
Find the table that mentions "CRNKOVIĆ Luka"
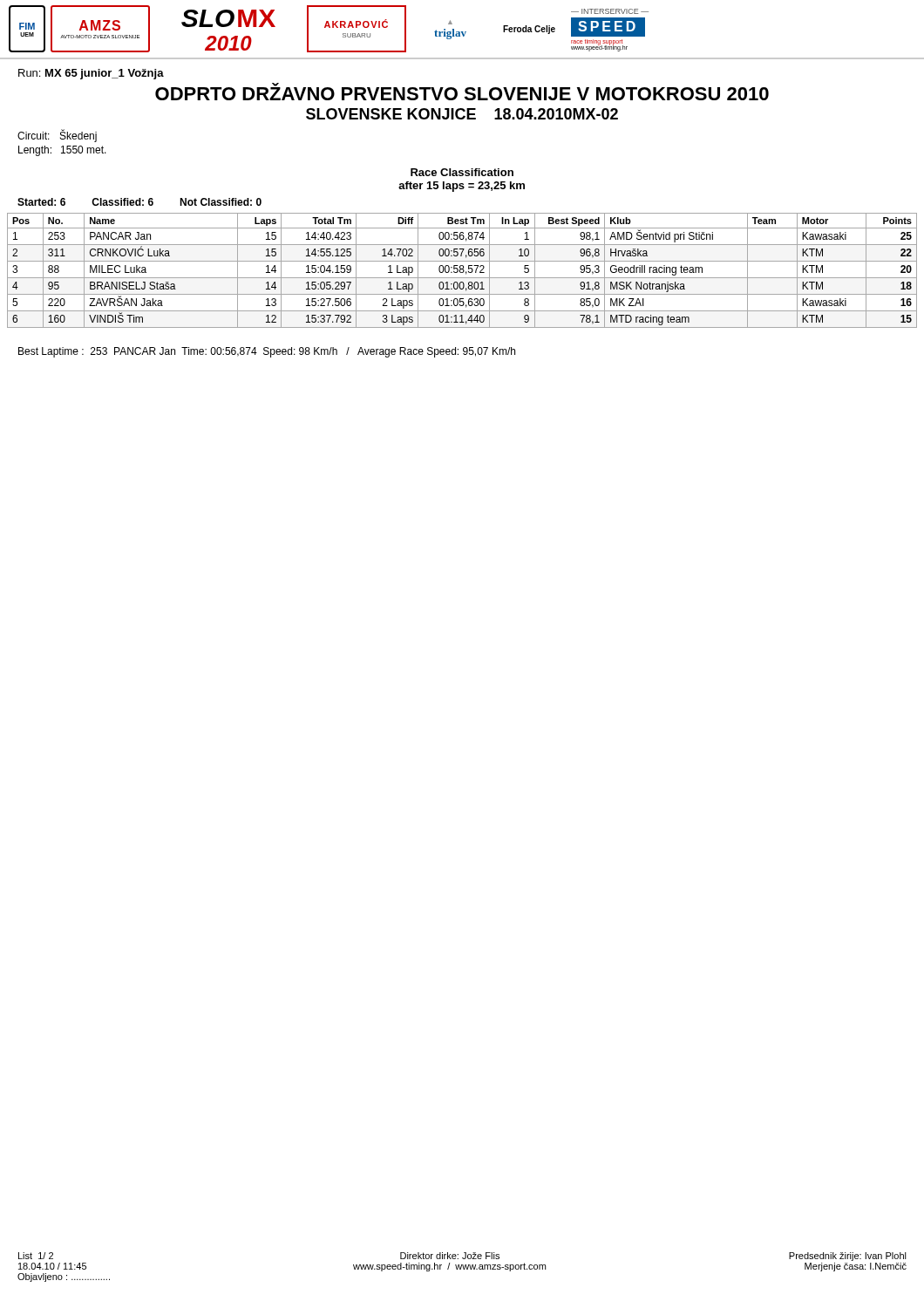(462, 271)
